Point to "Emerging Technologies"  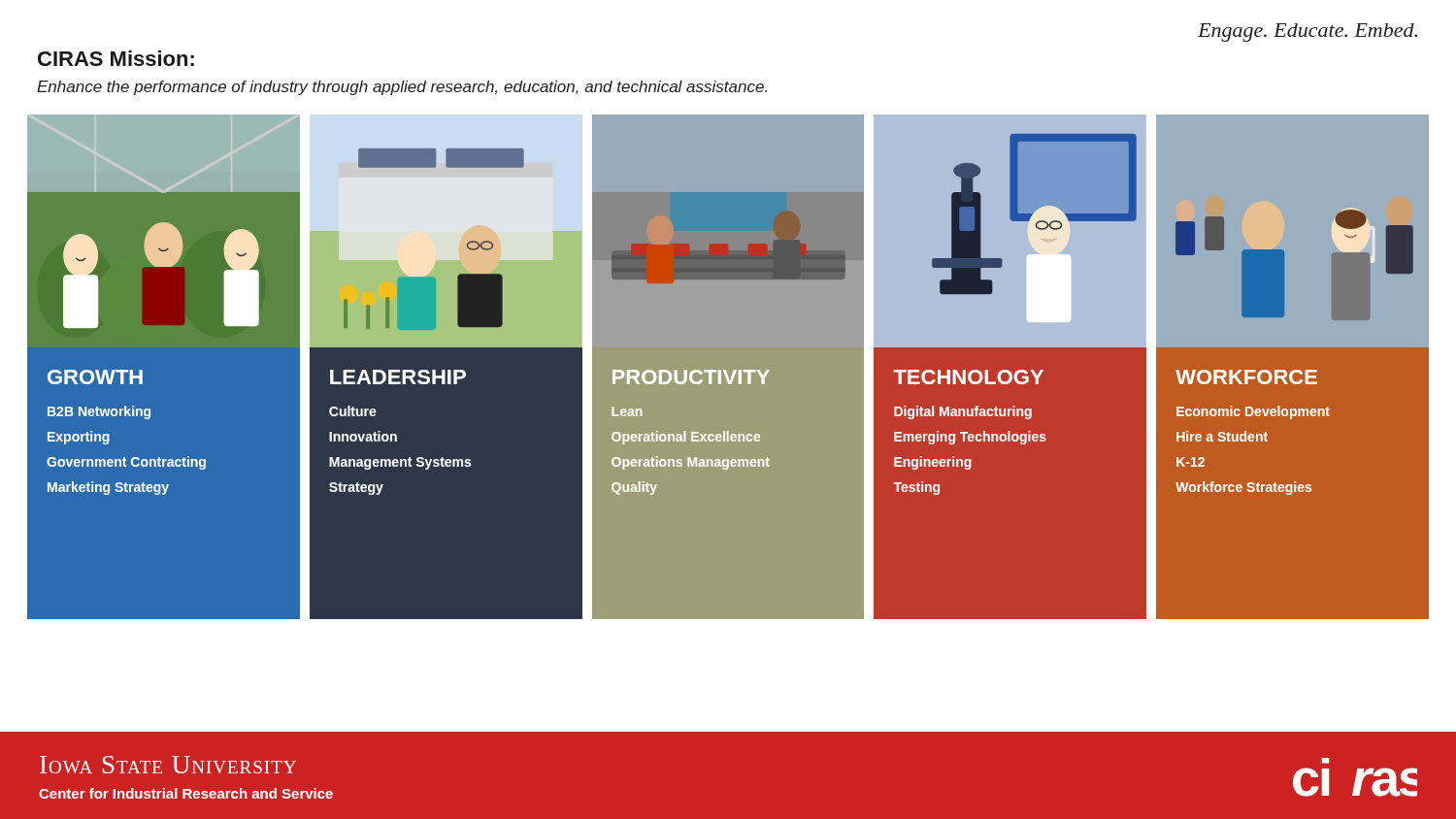[x=970, y=437]
